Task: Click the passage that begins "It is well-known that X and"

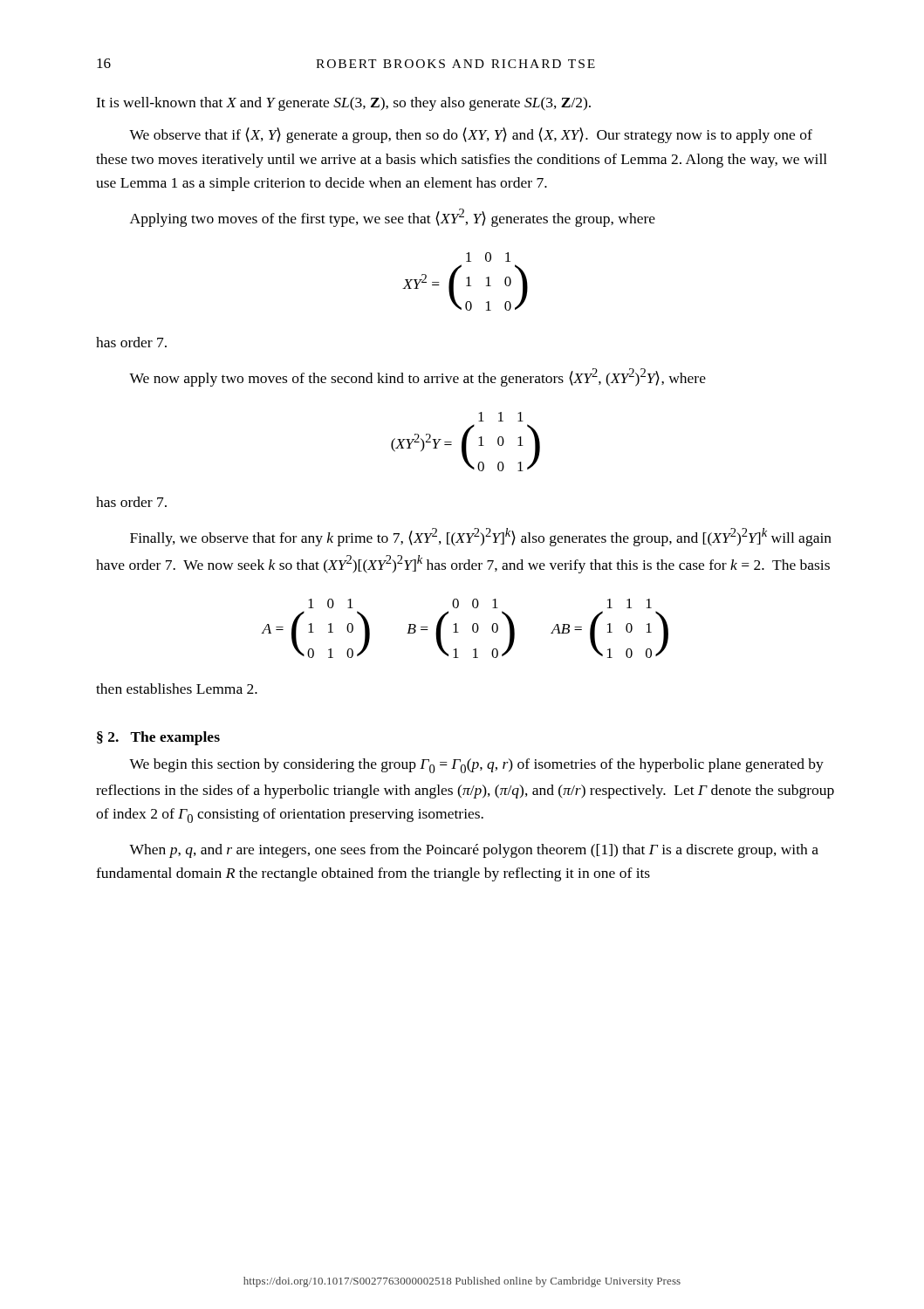Action: (344, 102)
